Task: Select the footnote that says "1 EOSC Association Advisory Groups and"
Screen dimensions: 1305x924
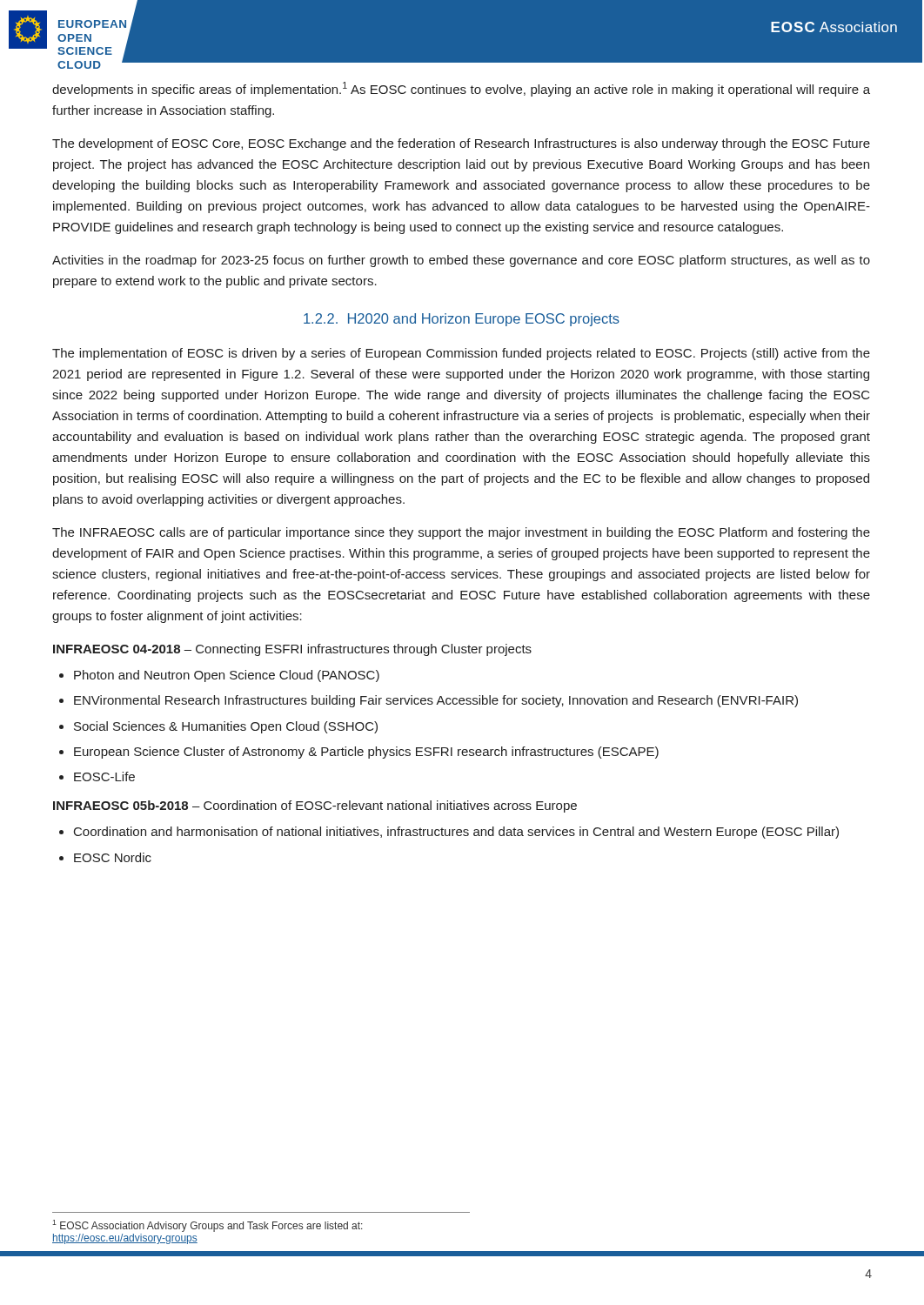Action: [x=208, y=1231]
